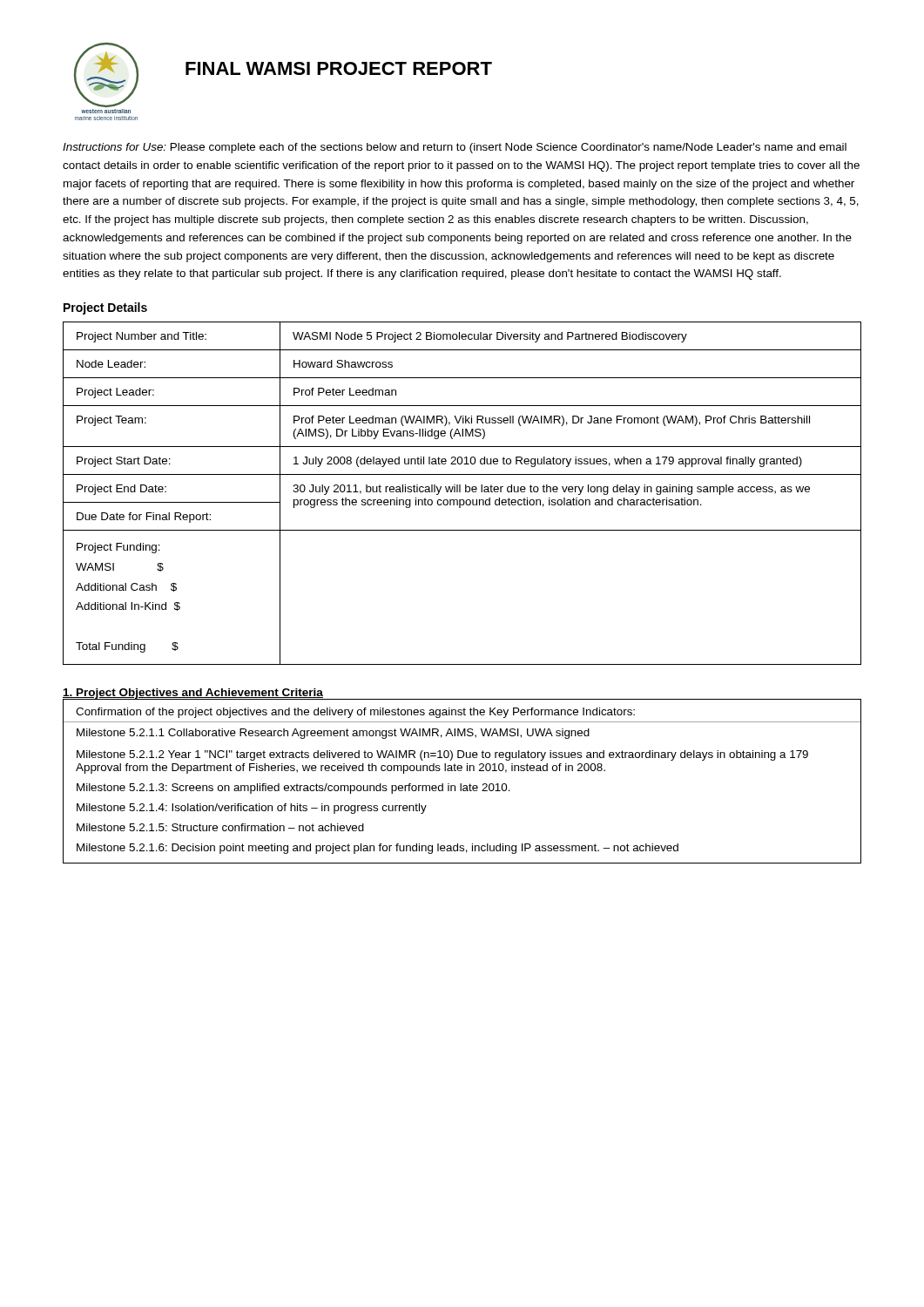Locate the table with the text "Milestone 5.2.1.3: Screens on amplified"
This screenshot has width=924, height=1307.
pos(462,781)
